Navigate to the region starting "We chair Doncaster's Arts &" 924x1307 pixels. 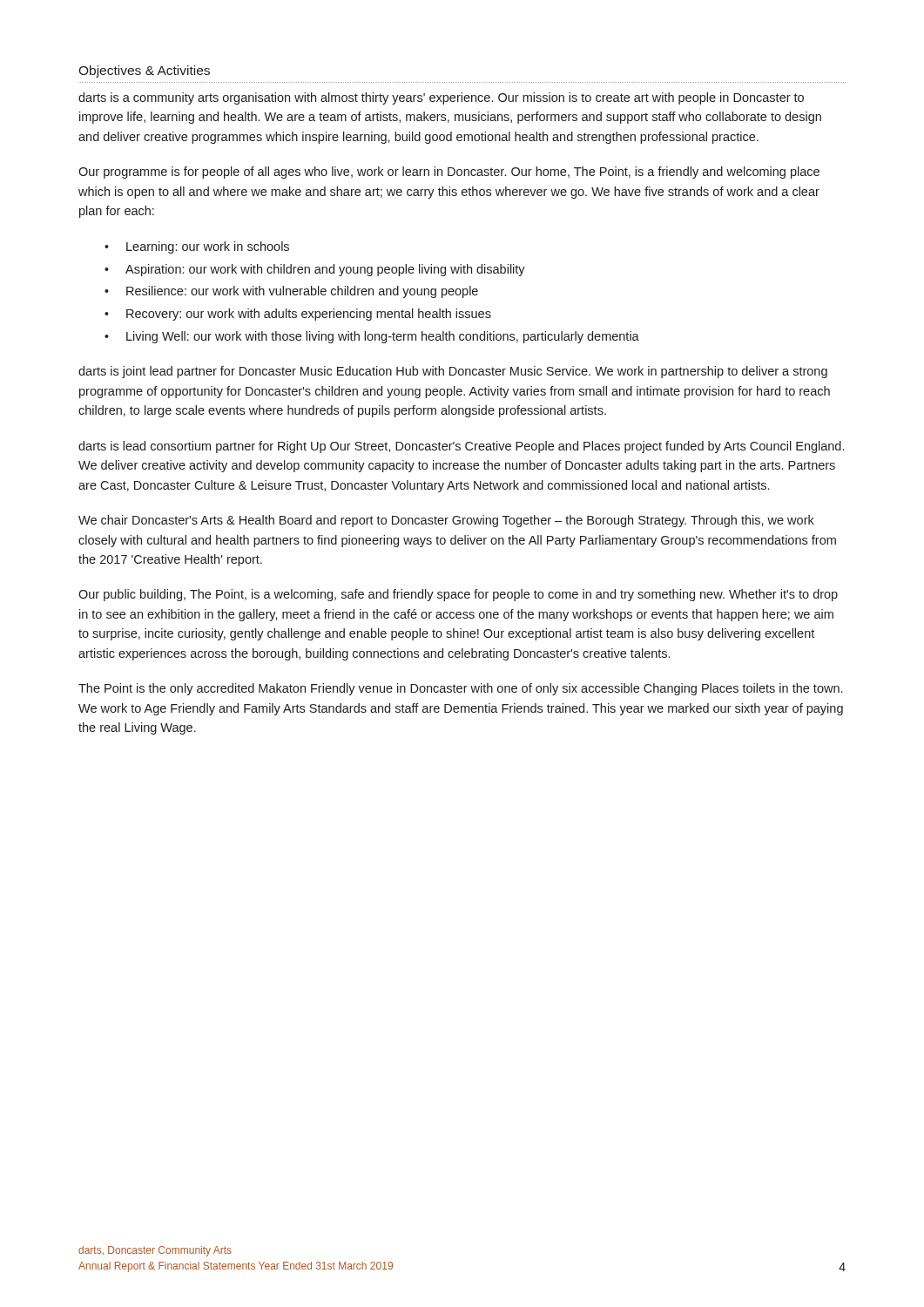458,540
